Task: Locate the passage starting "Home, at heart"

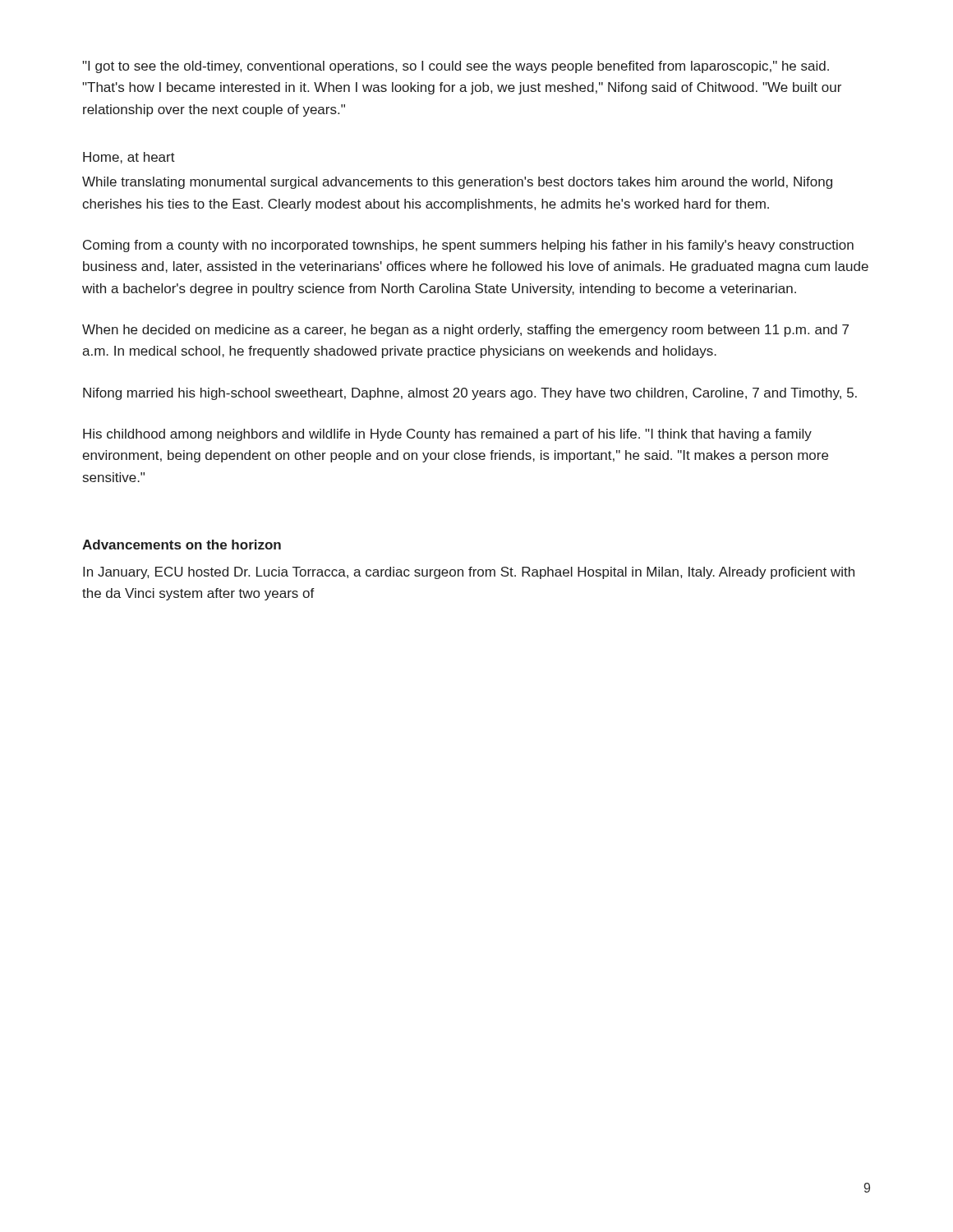Action: 128,157
